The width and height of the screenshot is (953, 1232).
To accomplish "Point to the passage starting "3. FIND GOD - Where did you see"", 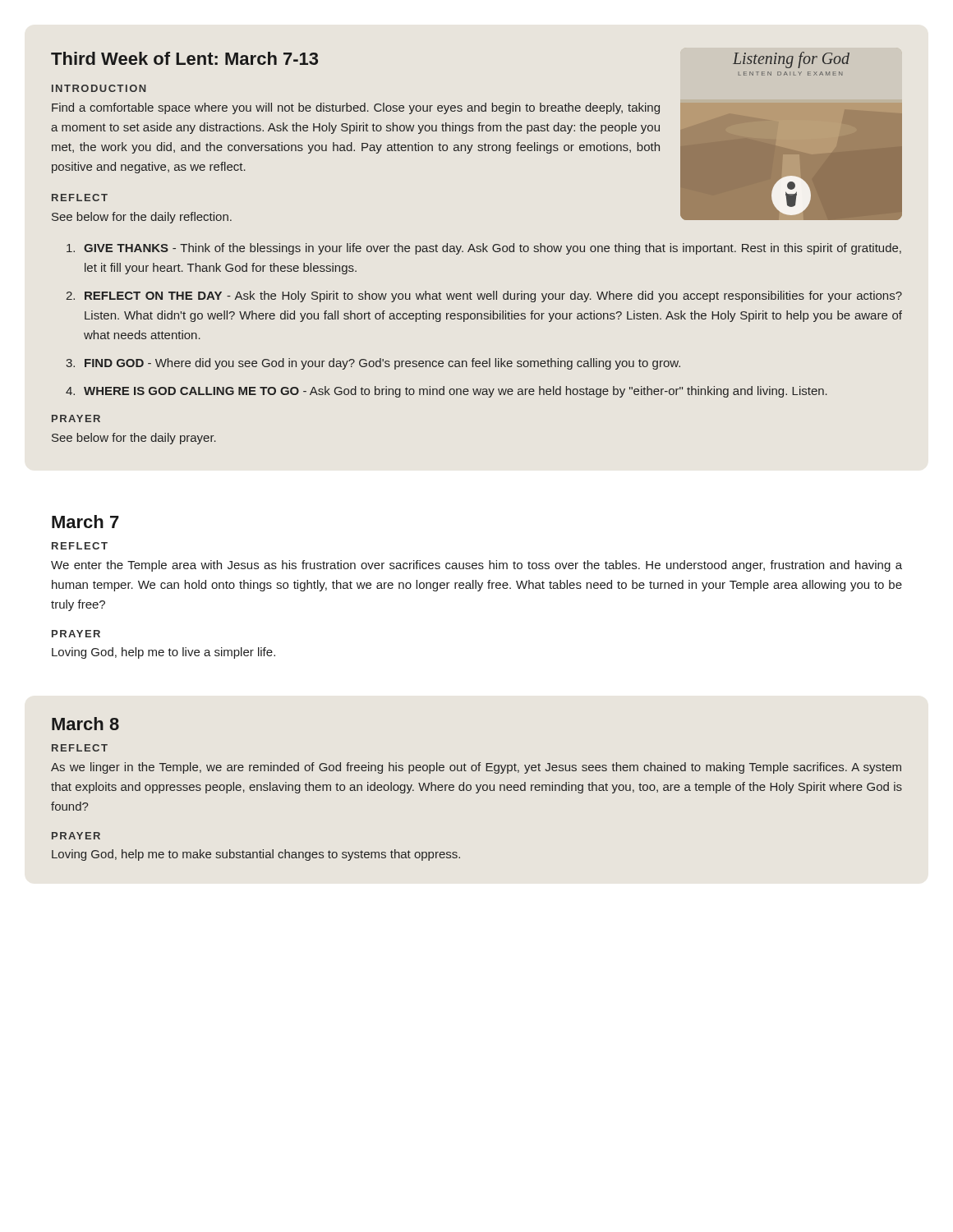I will (x=374, y=363).
